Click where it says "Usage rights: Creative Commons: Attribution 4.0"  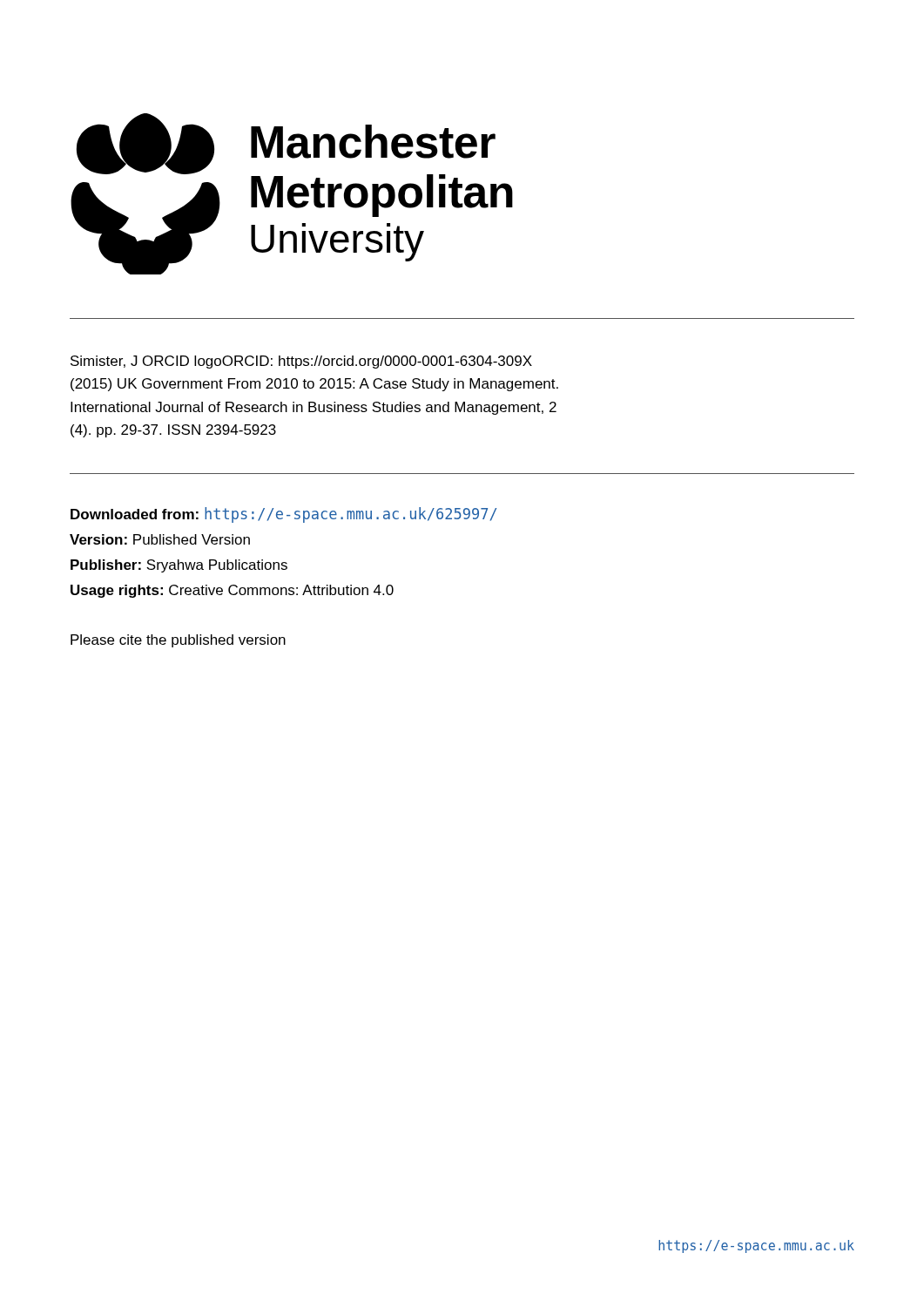pyautogui.click(x=232, y=590)
